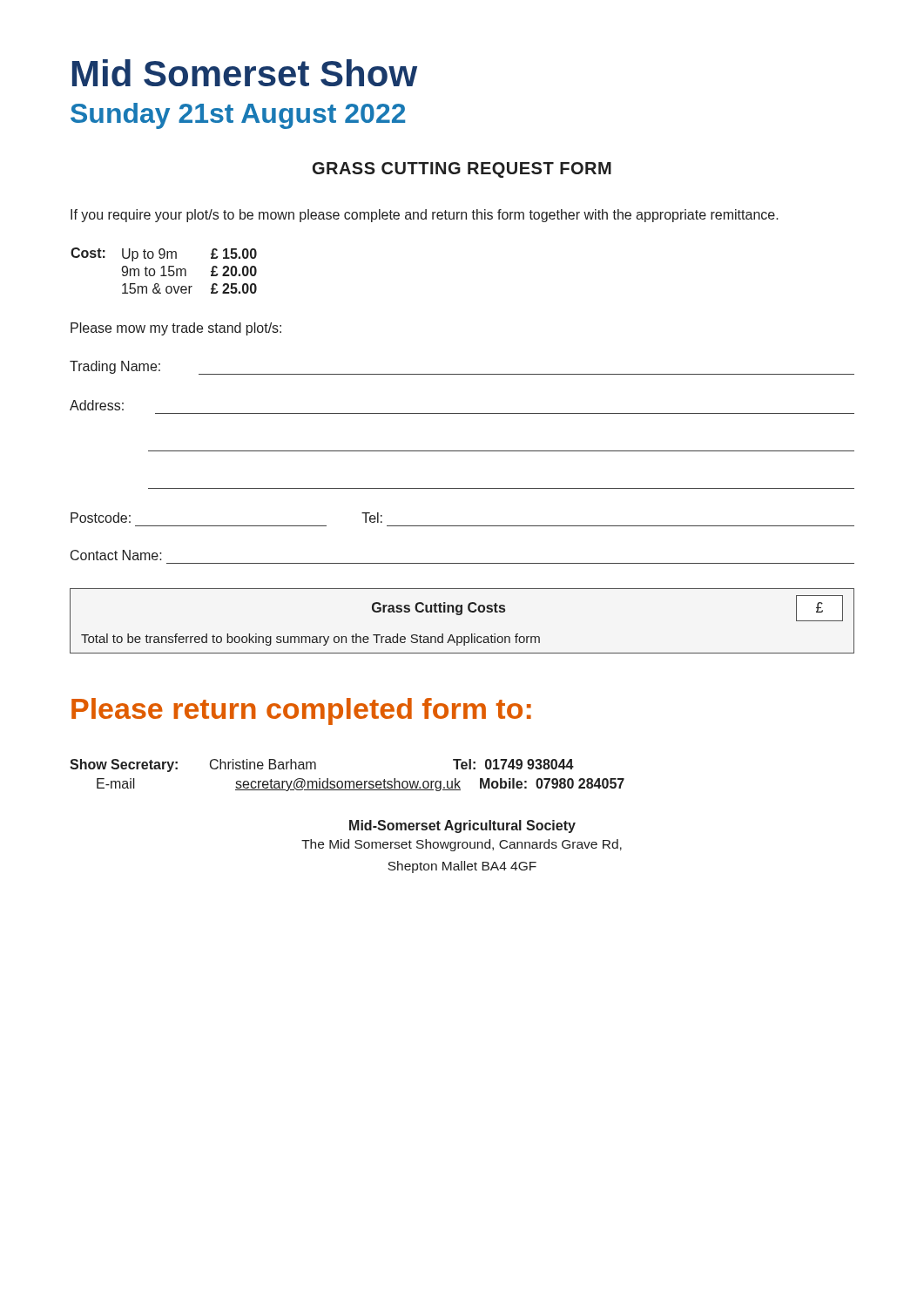Find "Contact Name:" on this page
The image size is (924, 1307).
pyautogui.click(x=462, y=554)
